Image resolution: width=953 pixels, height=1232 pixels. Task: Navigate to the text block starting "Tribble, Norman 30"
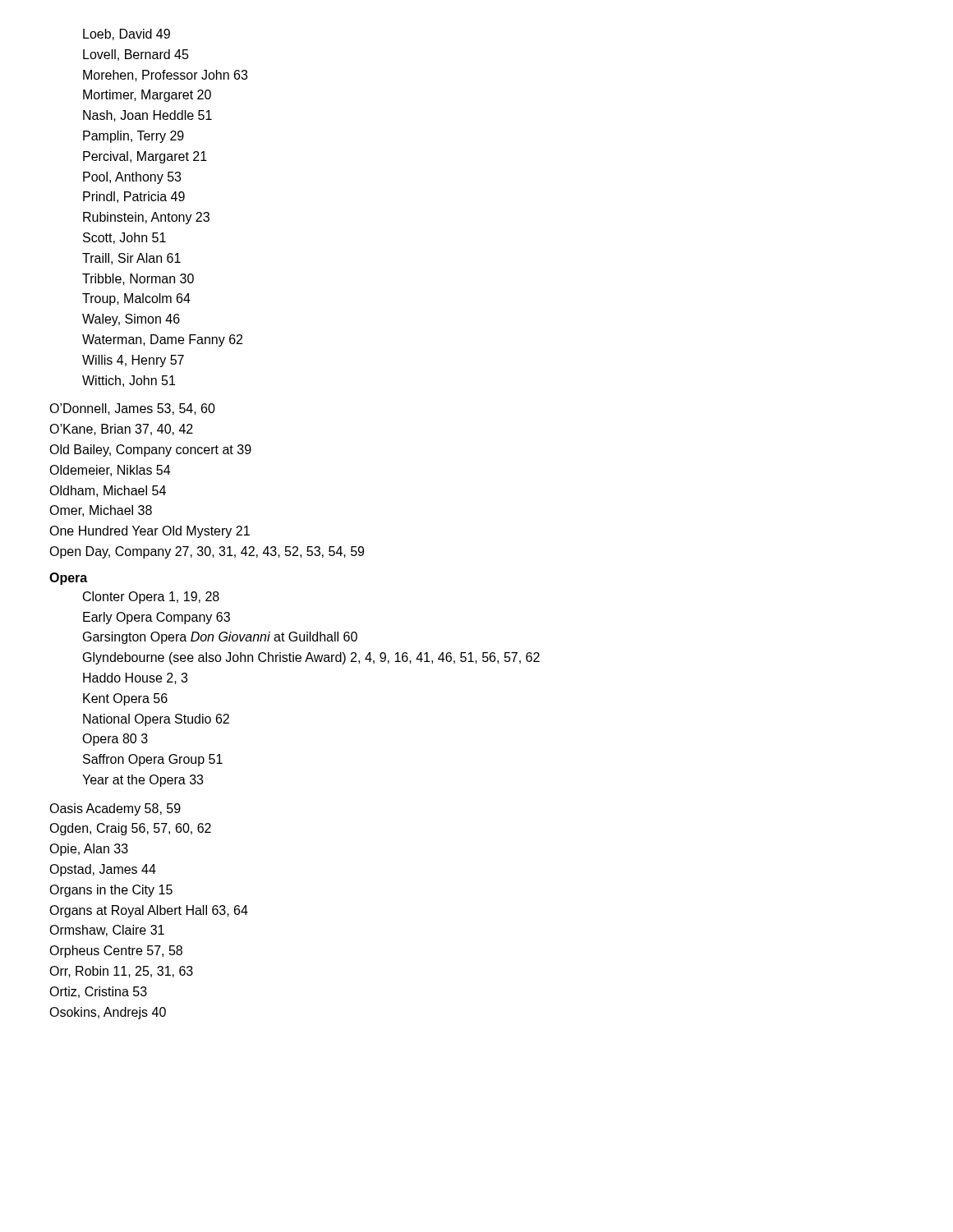138,278
